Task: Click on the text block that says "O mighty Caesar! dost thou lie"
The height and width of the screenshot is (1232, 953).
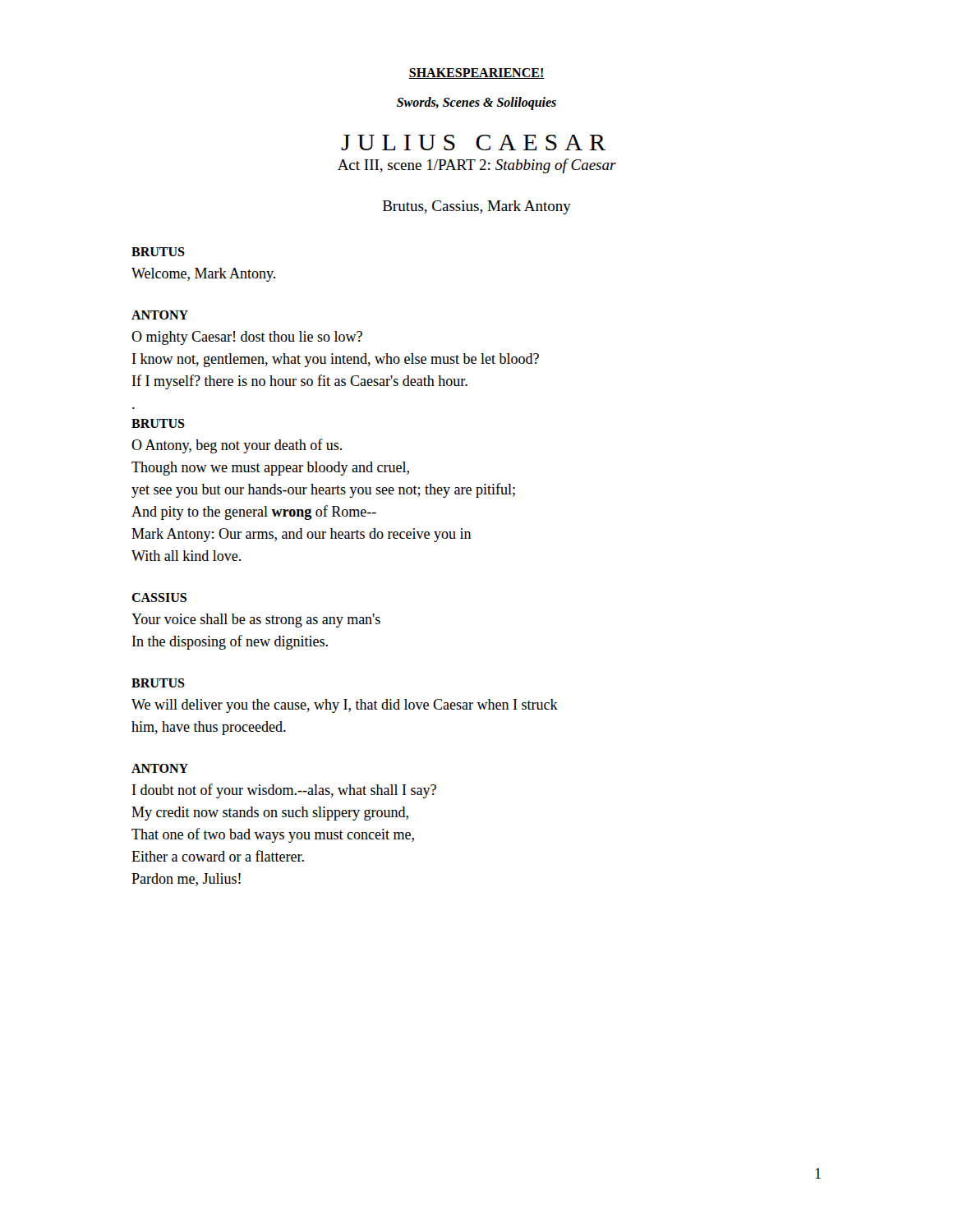Action: click(335, 359)
